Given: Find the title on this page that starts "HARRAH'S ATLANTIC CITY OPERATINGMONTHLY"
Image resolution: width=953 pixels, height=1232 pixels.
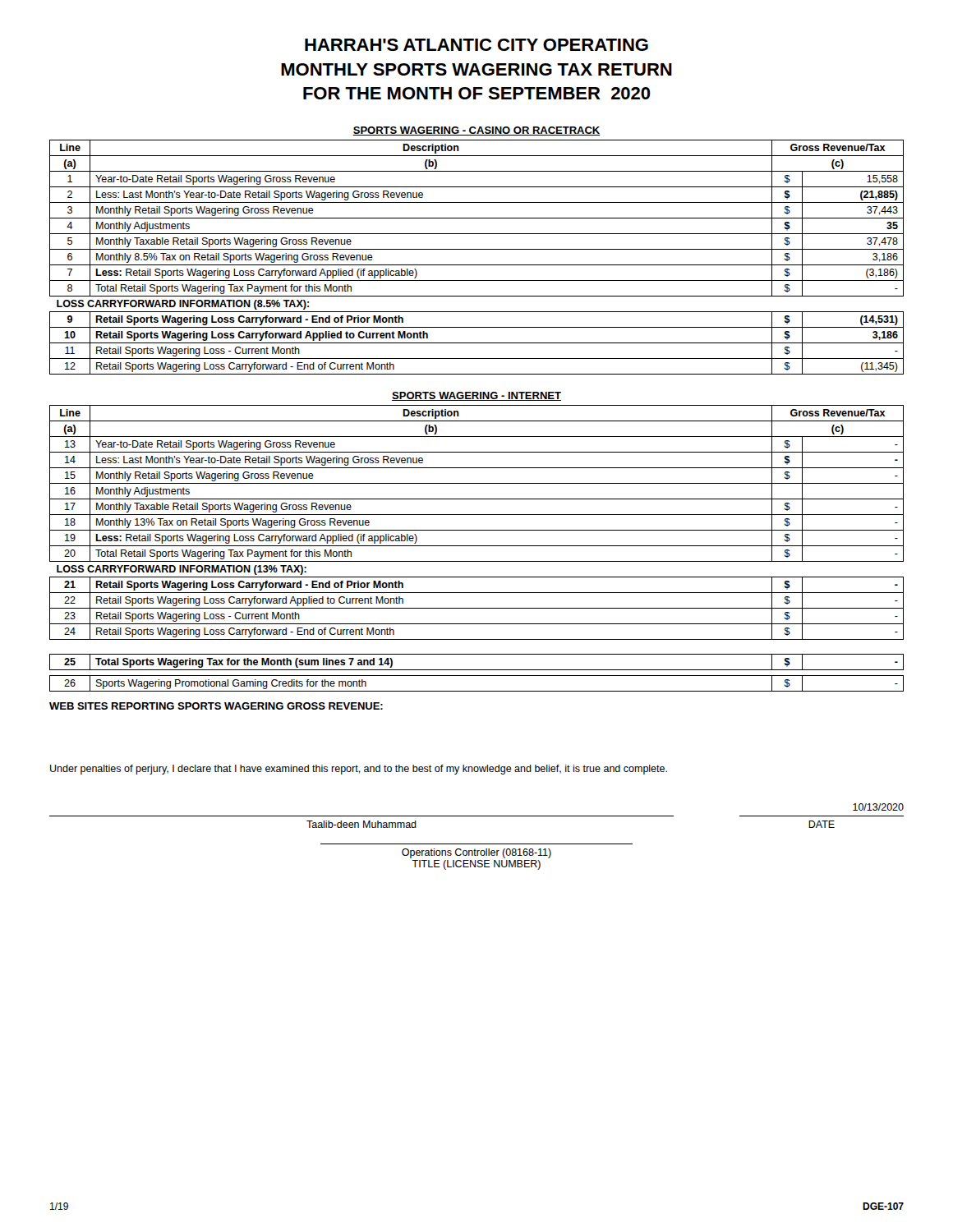Looking at the screenshot, I should pos(476,69).
